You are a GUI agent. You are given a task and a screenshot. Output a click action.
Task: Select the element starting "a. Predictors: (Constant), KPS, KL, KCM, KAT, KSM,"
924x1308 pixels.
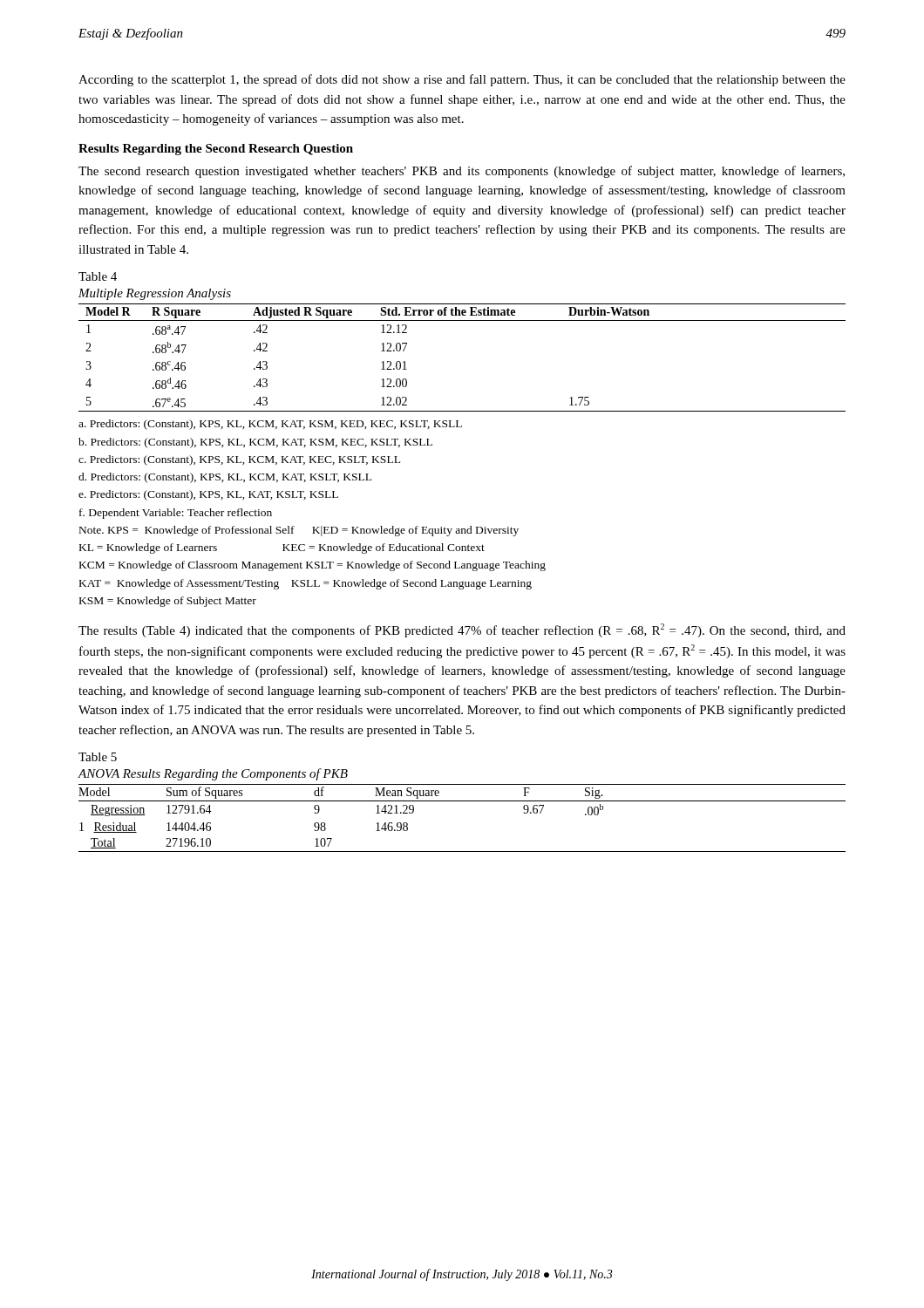[x=270, y=425]
